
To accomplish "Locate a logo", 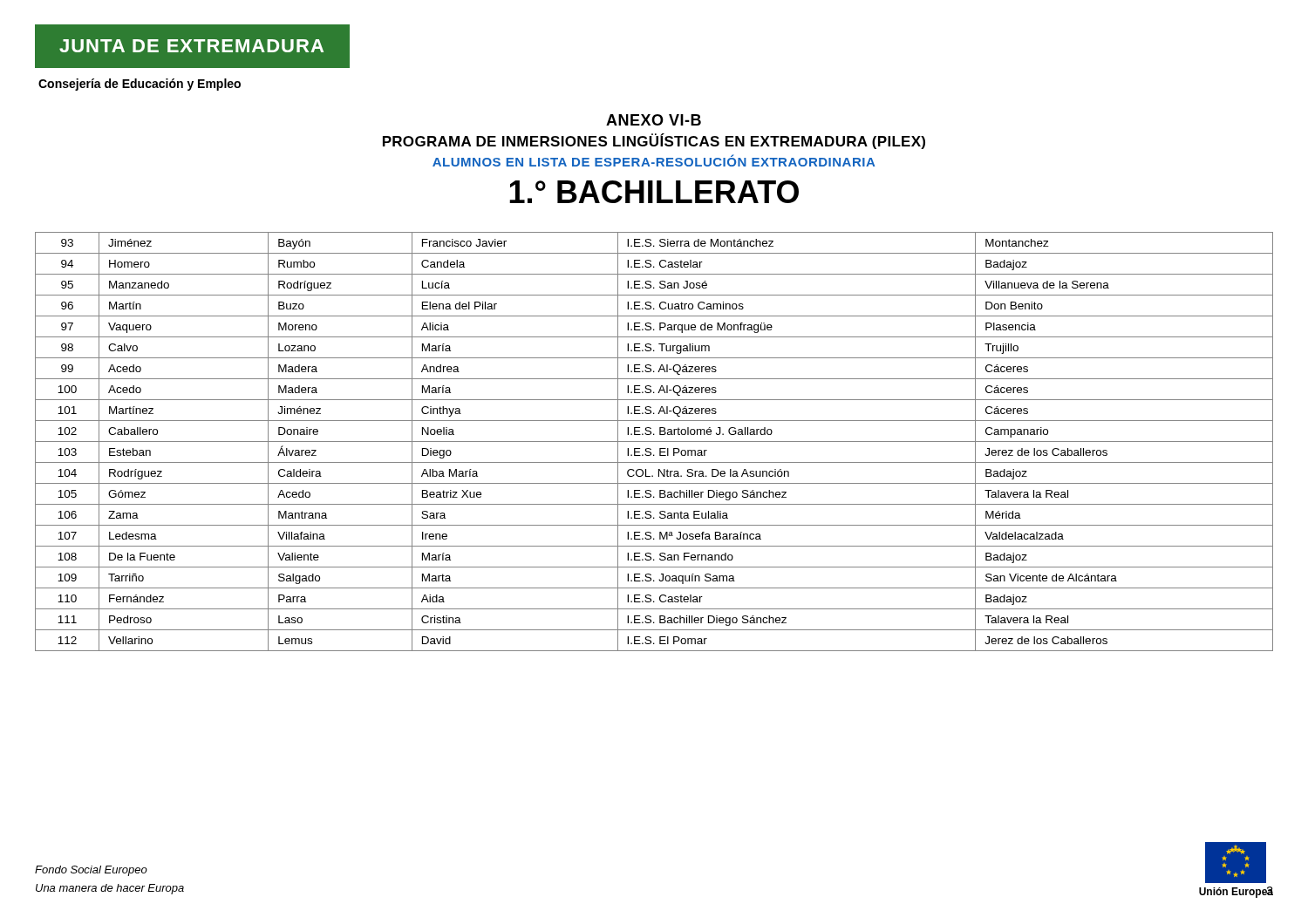I will click(1236, 870).
